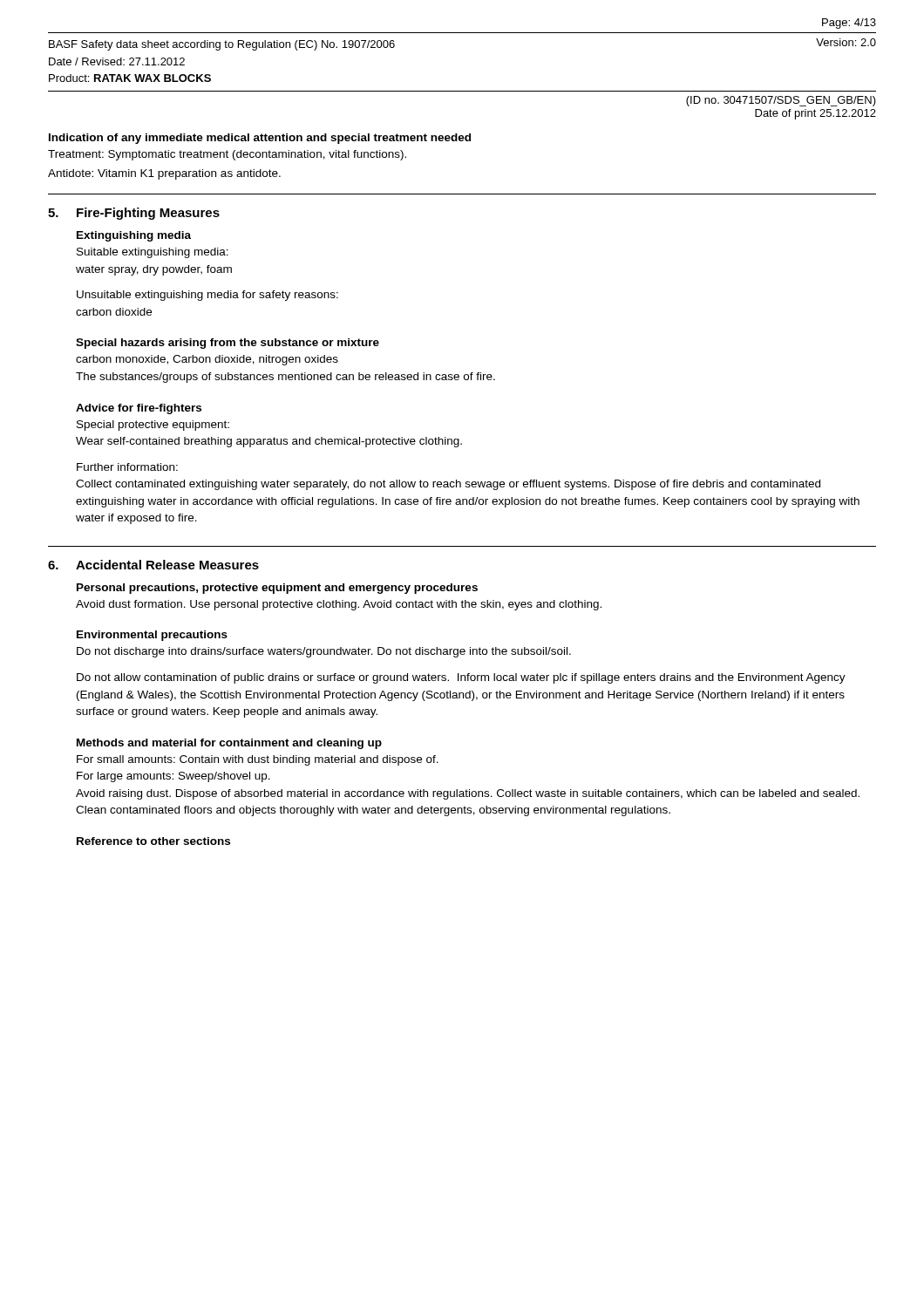The width and height of the screenshot is (924, 1308).
Task: Click on the block starting "Special hazards arising from the"
Action: point(228,344)
